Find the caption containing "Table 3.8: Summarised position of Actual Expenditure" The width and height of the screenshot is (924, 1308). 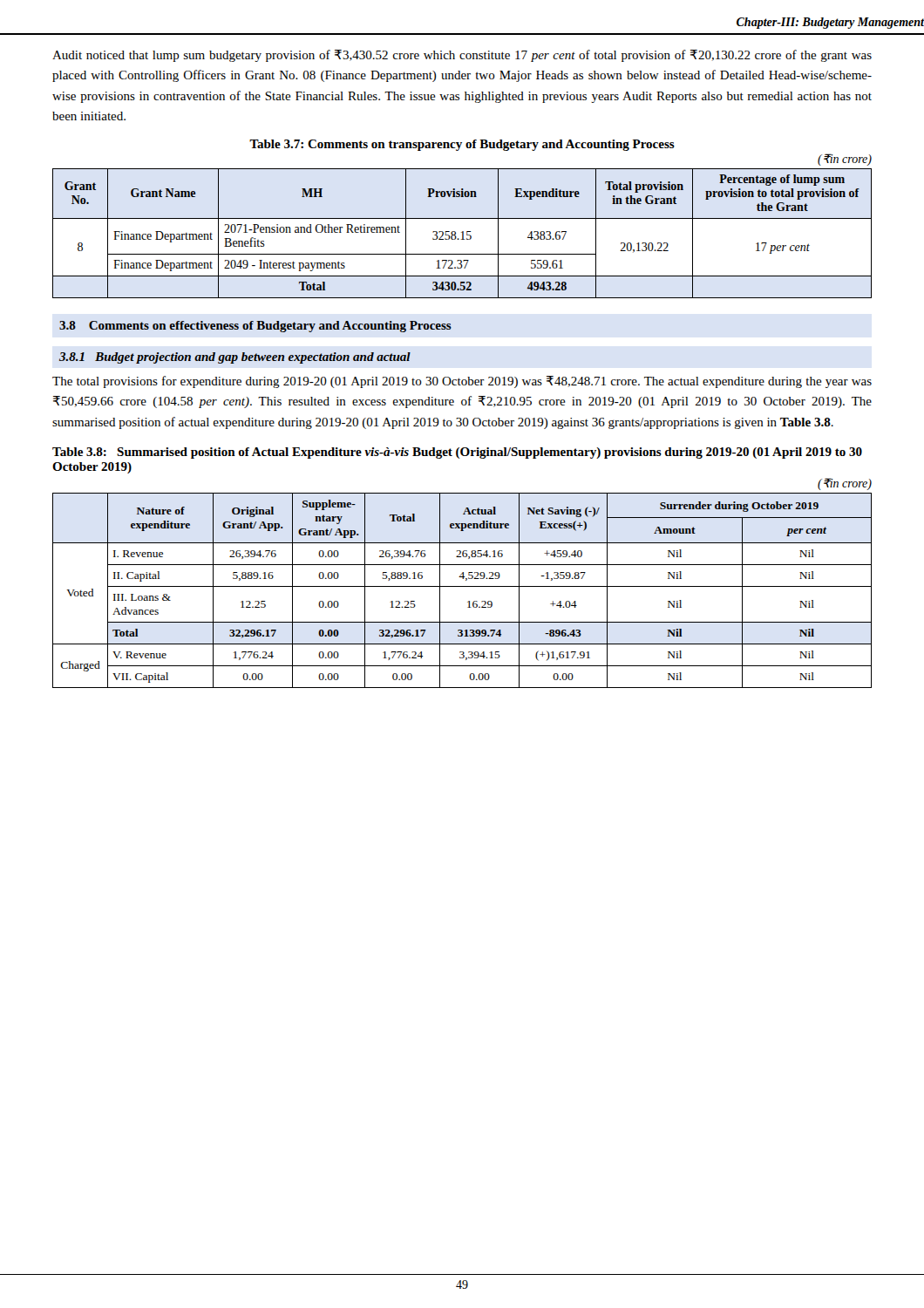click(x=457, y=459)
